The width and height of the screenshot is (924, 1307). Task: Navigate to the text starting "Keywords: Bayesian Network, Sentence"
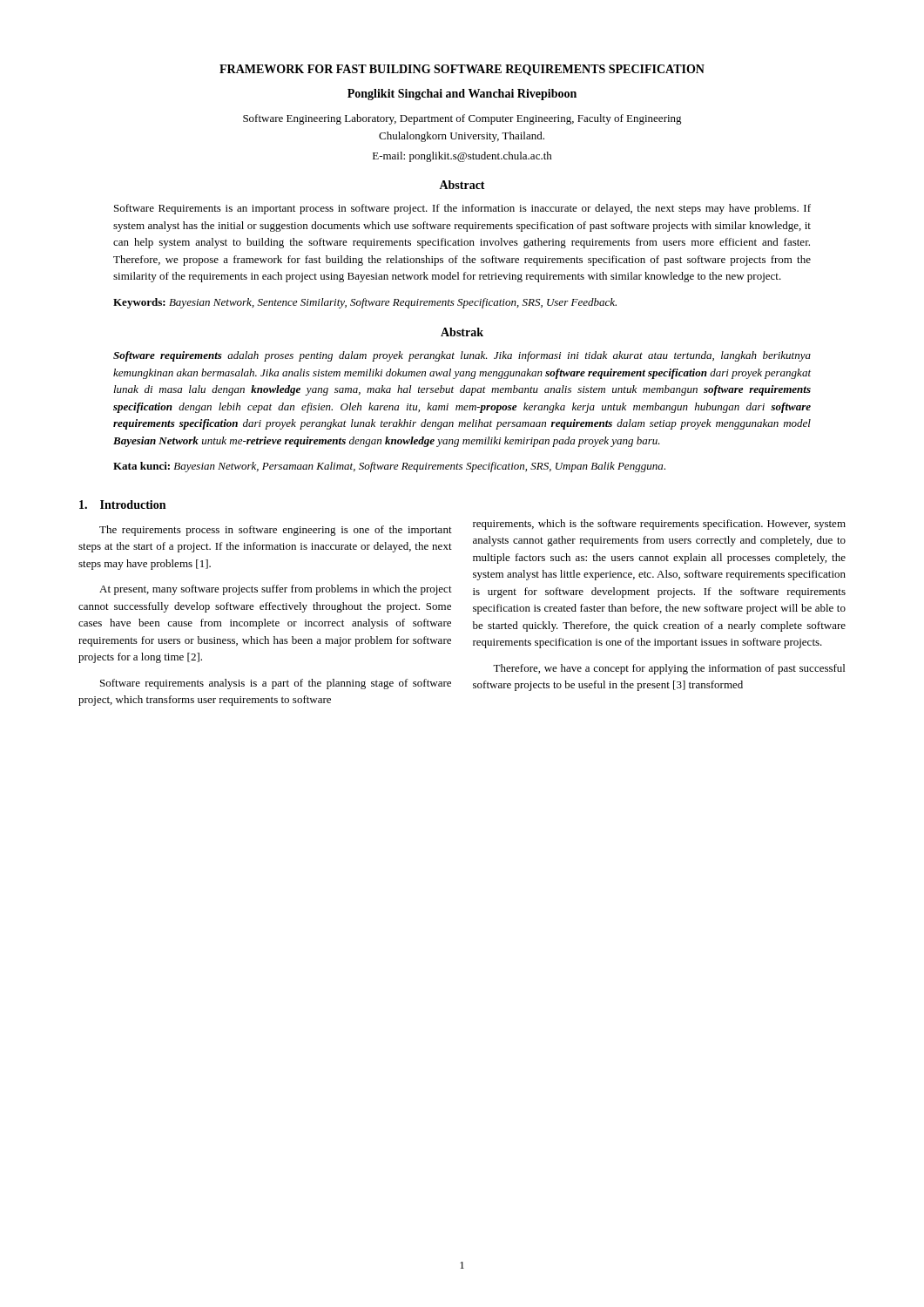[365, 302]
